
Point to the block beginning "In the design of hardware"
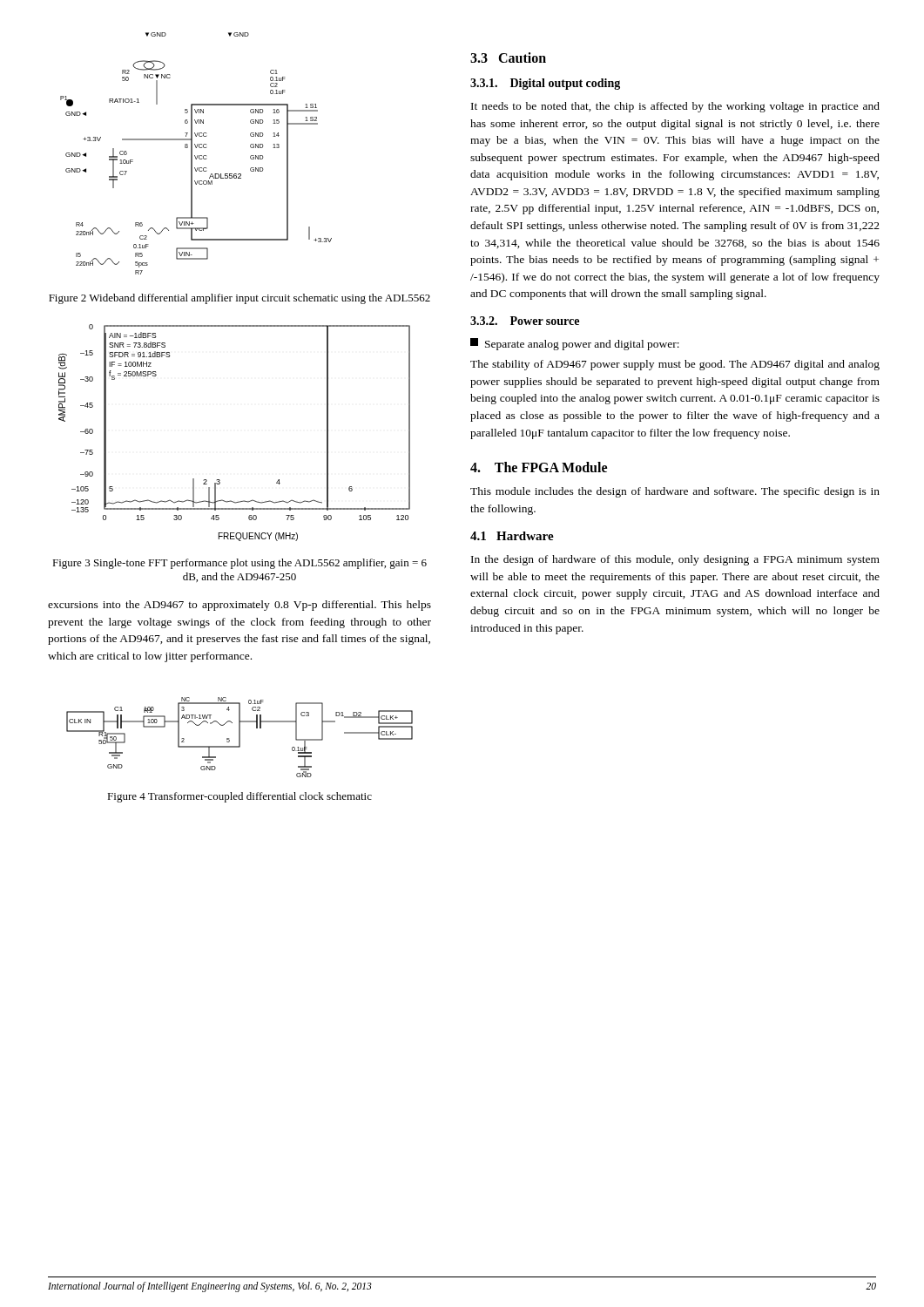coord(675,593)
